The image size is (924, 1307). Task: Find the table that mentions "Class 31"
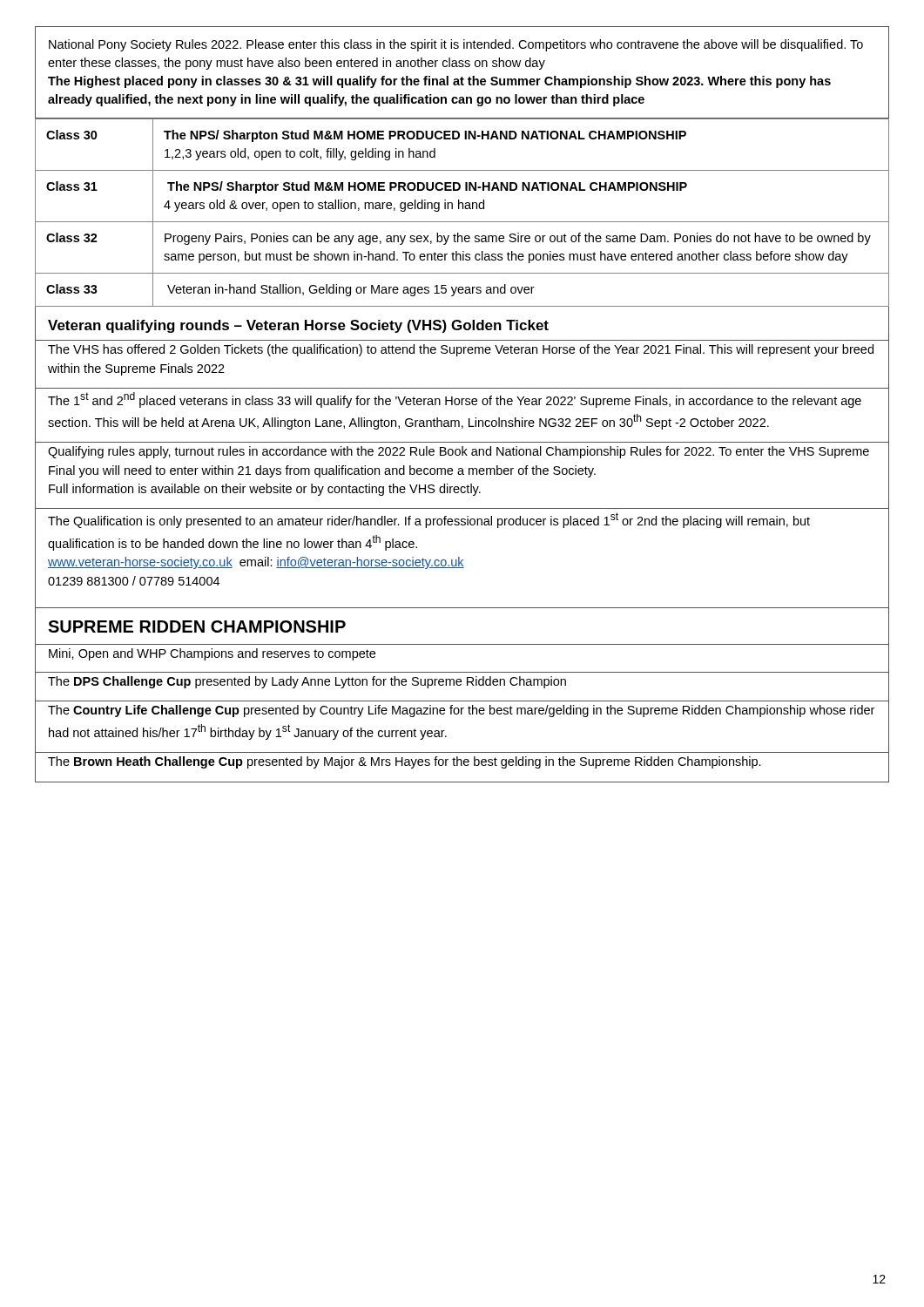point(462,213)
